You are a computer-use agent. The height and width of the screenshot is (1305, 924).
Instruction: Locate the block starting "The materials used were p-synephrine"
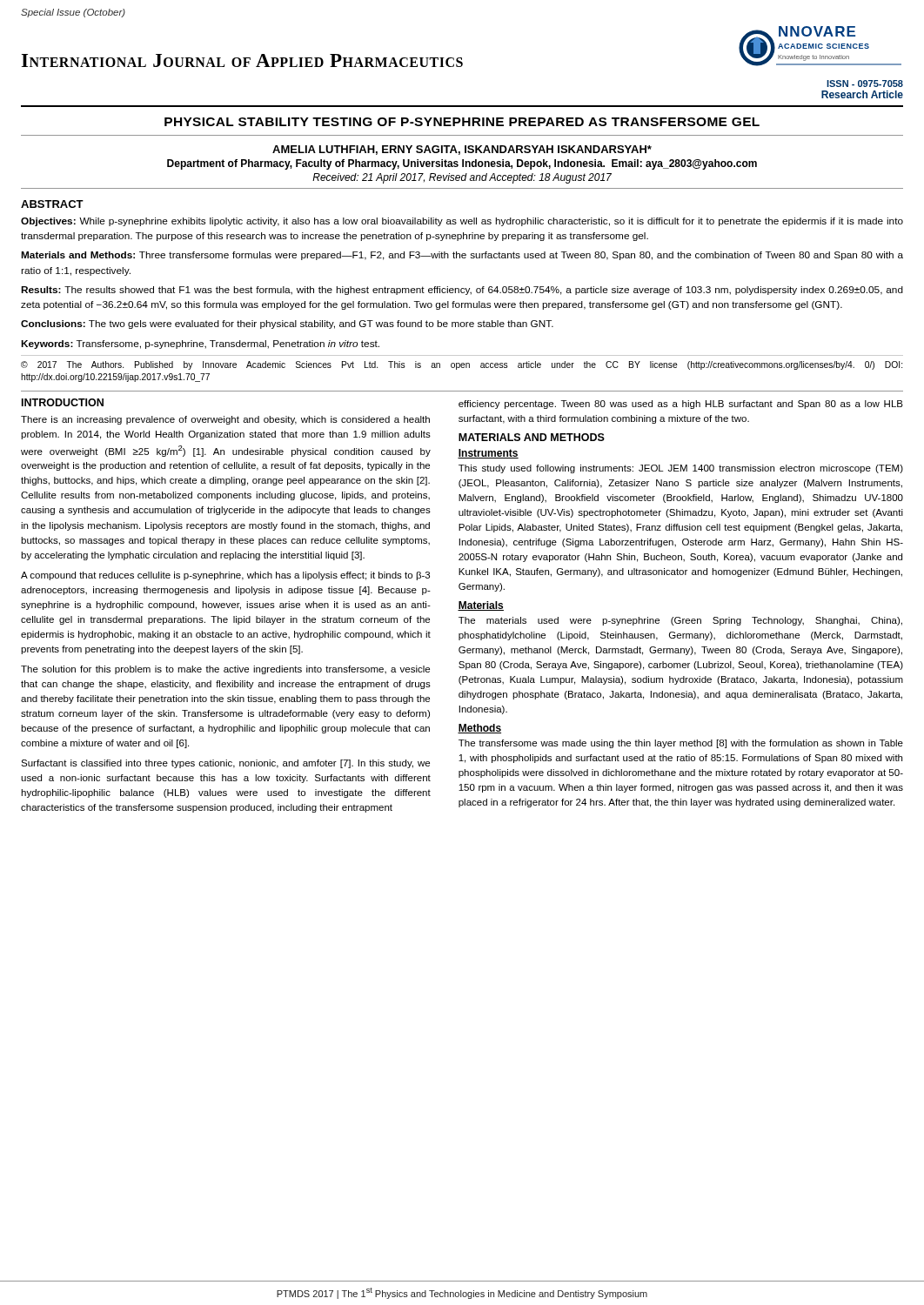tap(681, 665)
